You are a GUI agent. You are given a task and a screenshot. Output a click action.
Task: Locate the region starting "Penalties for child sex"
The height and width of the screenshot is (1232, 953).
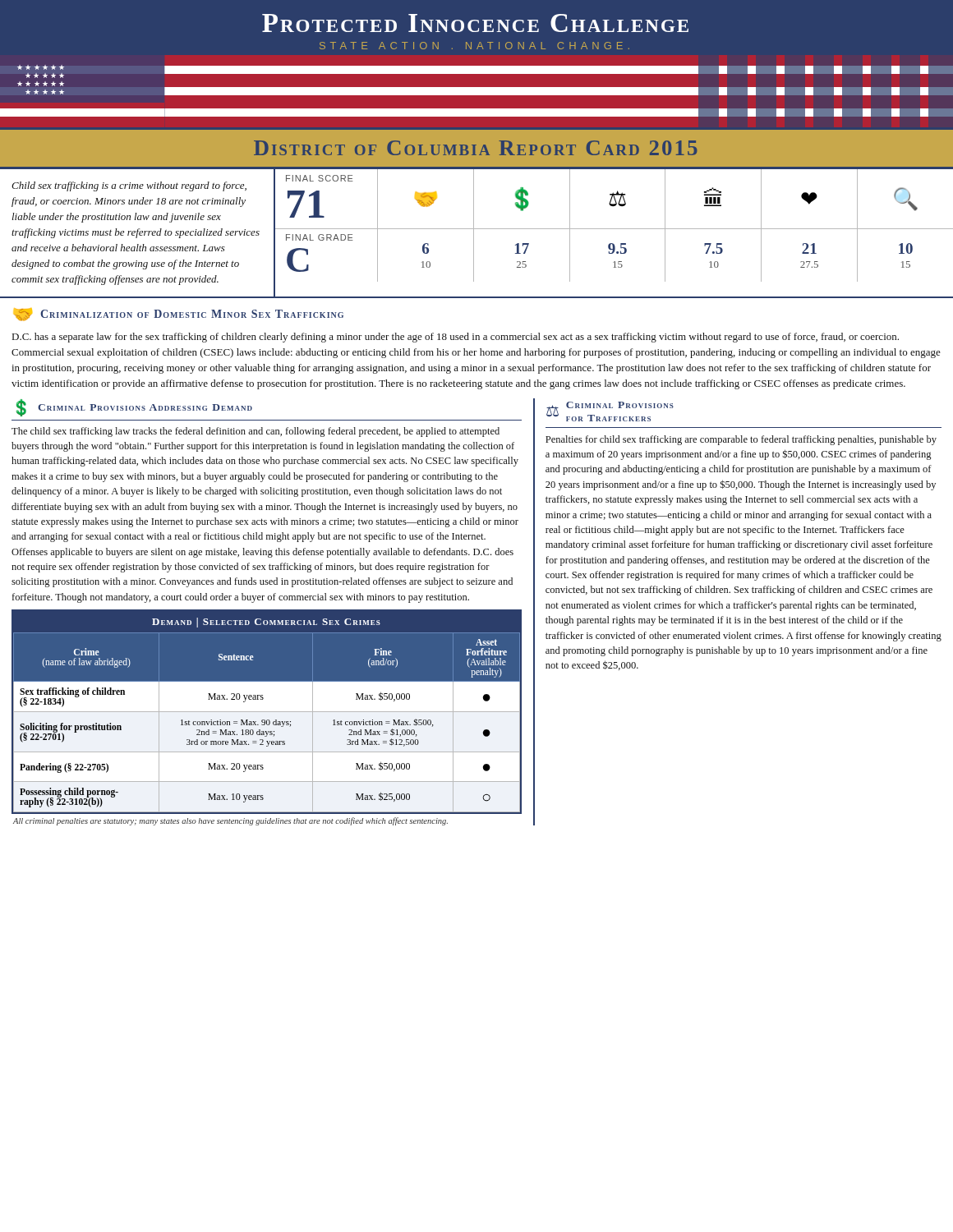pyautogui.click(x=743, y=552)
